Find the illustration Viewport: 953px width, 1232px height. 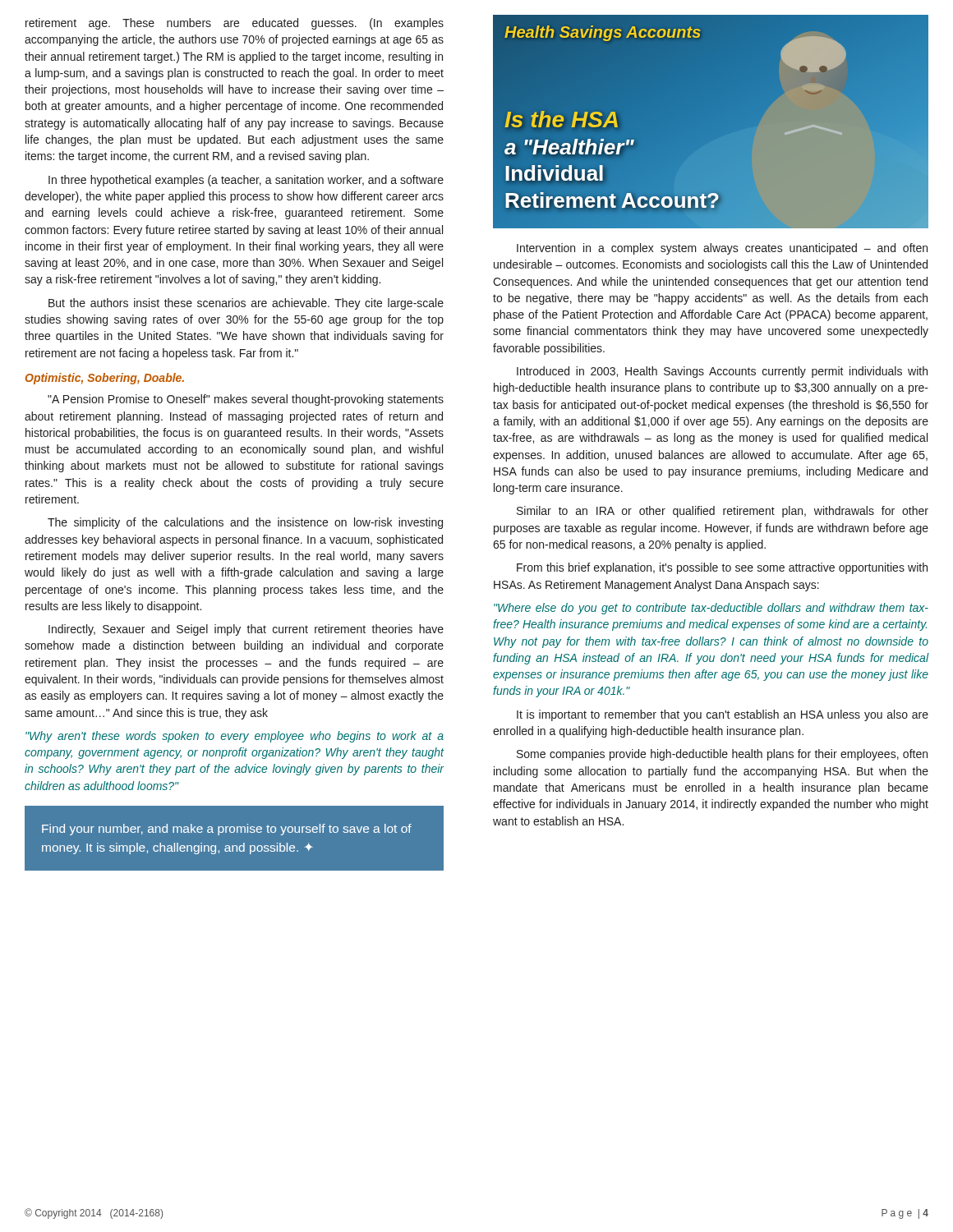pos(711,122)
